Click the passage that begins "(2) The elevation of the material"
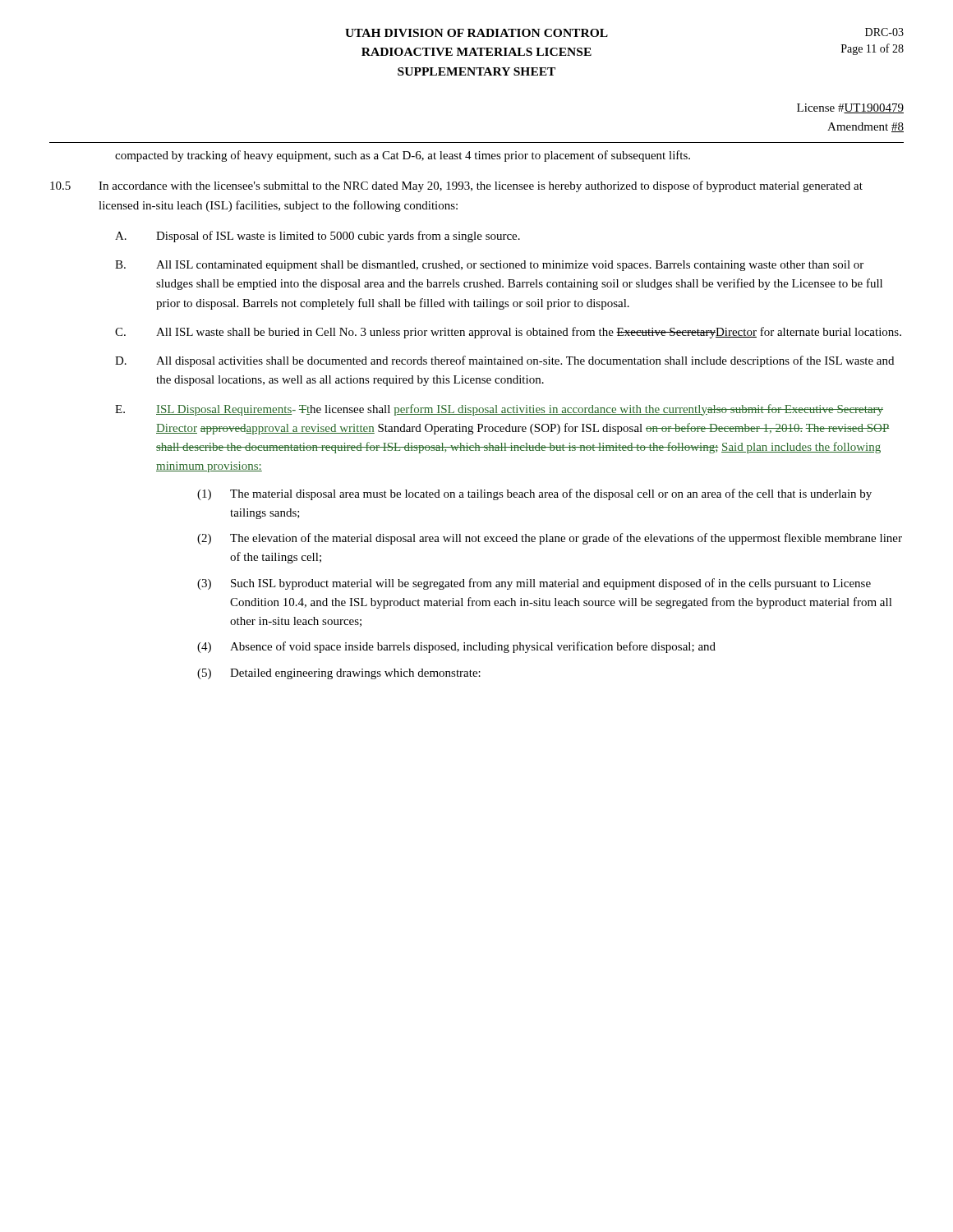Screen dimensions: 1232x953 (x=550, y=548)
